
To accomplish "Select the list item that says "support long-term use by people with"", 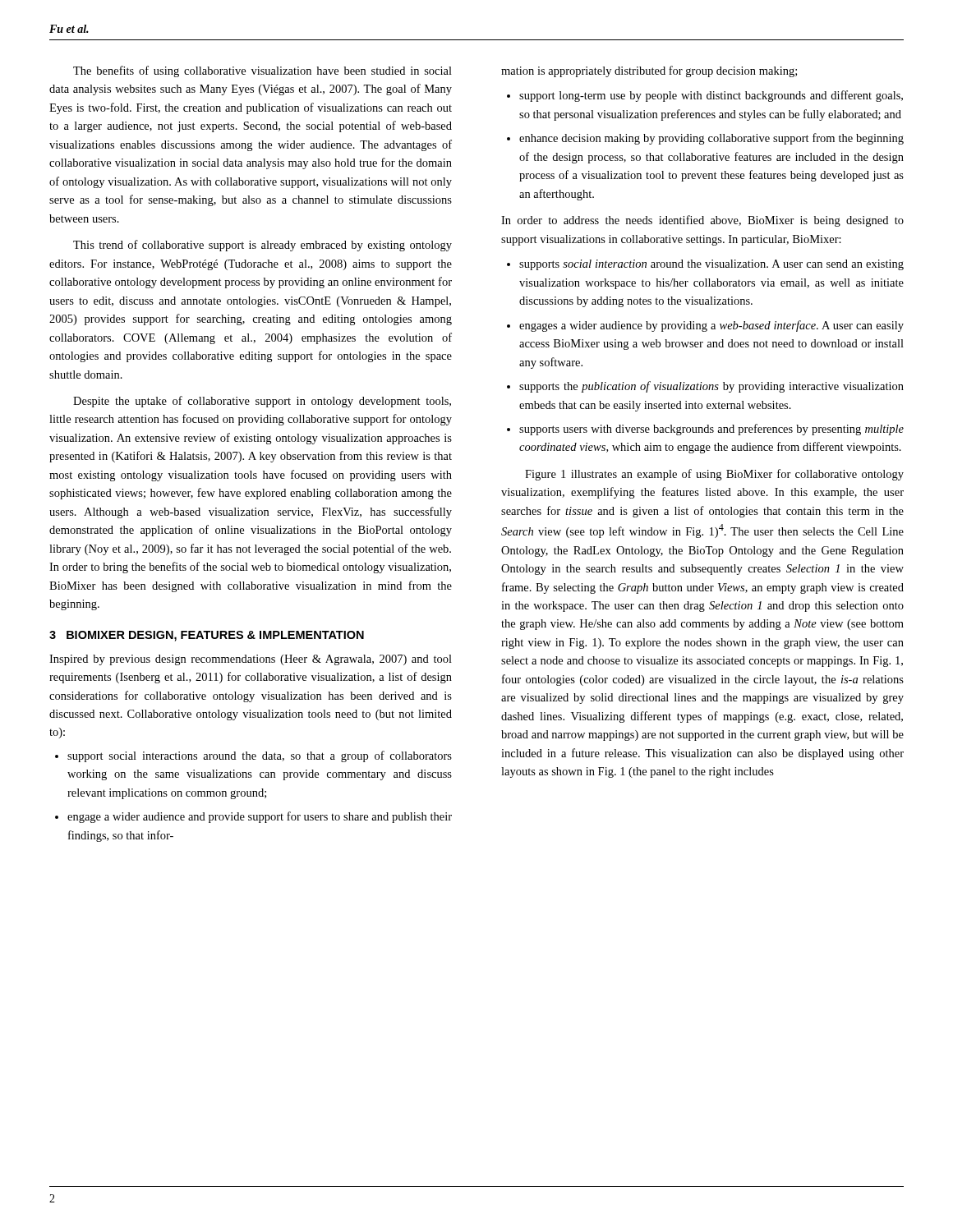I will coord(711,105).
